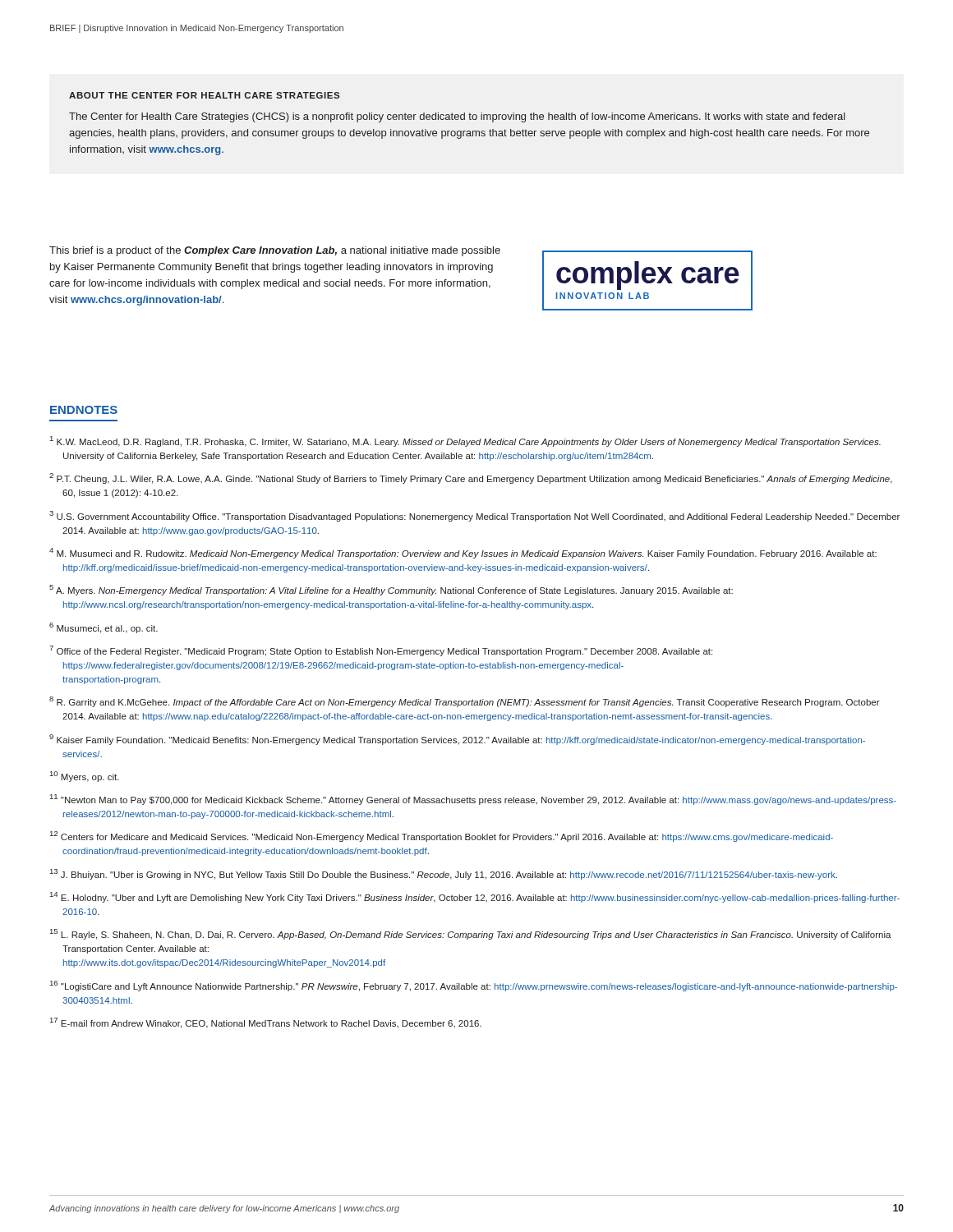
Task: Point to the passage starting "This brief is a"
Action: (275, 275)
